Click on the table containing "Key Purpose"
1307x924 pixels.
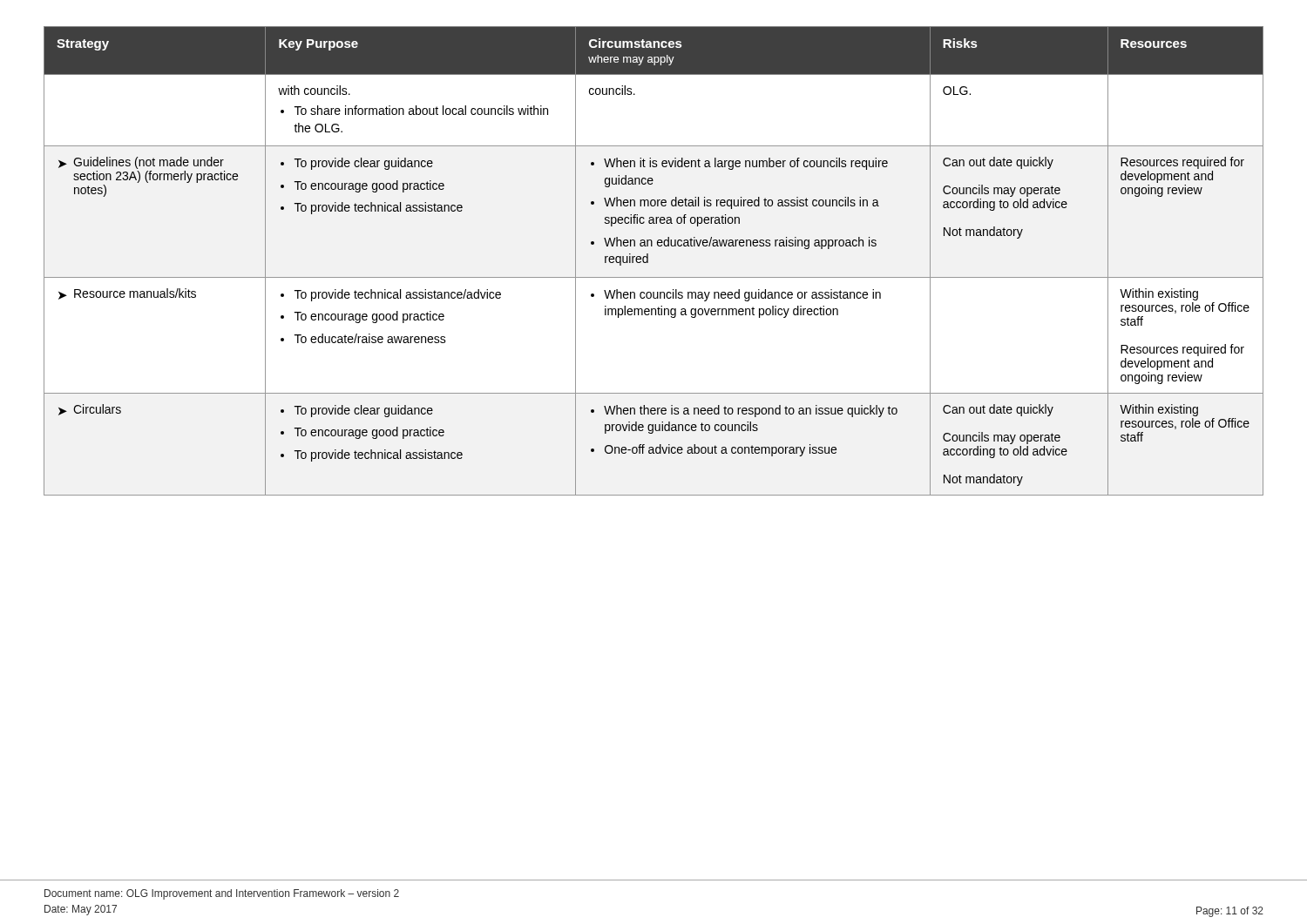(x=654, y=261)
